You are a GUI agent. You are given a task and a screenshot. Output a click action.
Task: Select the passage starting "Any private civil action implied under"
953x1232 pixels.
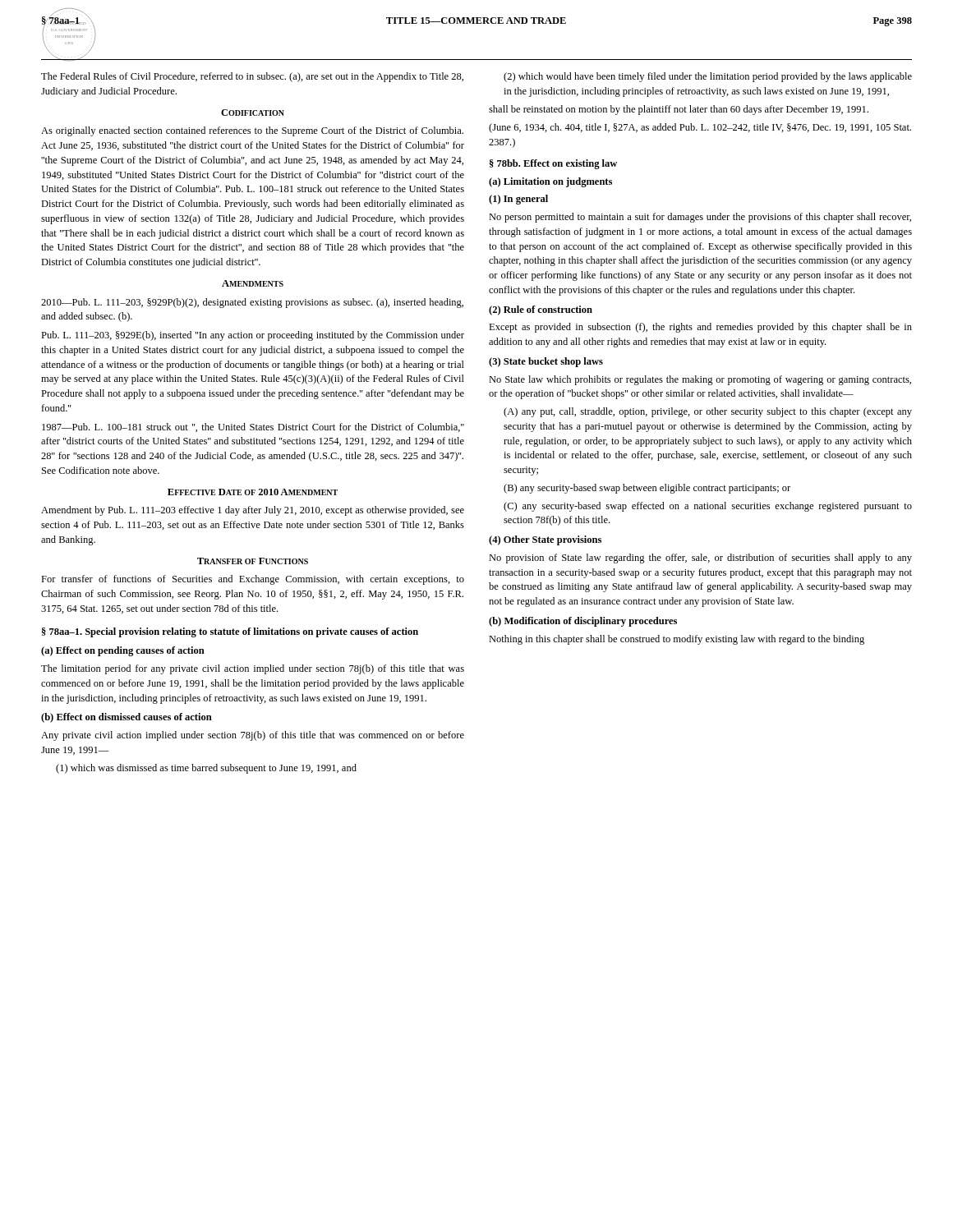pos(253,743)
